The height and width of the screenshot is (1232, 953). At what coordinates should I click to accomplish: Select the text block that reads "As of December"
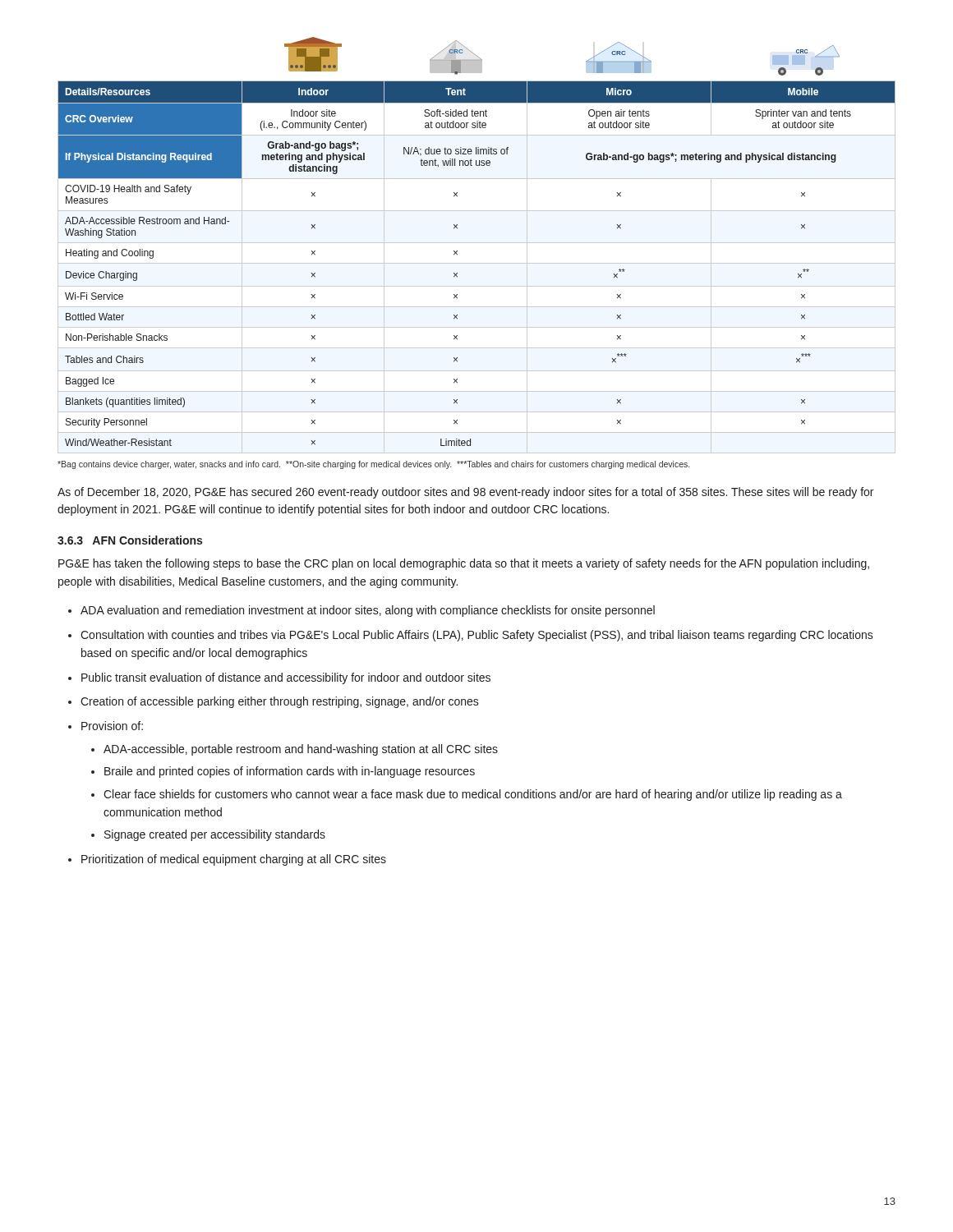click(x=466, y=501)
